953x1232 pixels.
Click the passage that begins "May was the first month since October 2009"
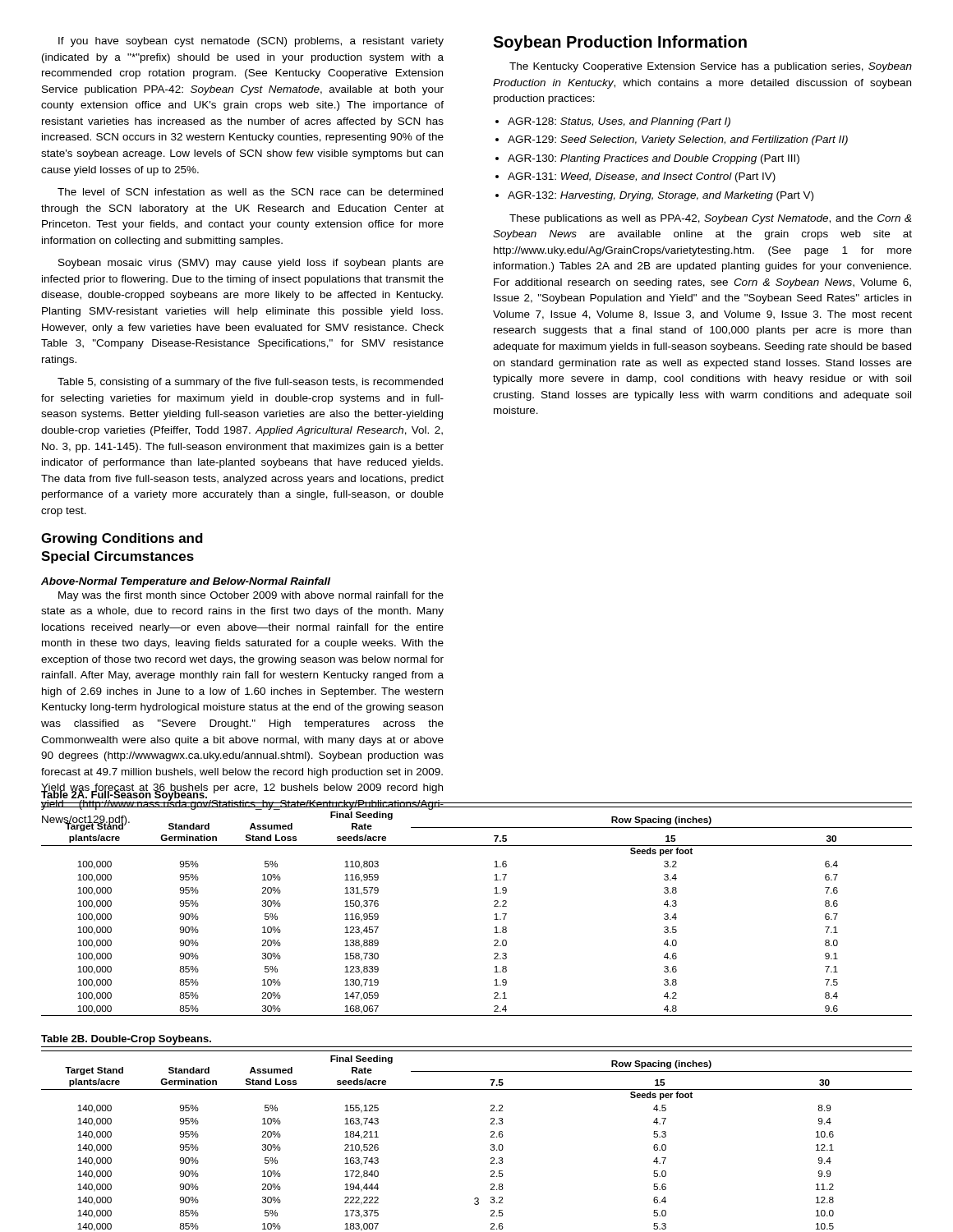tap(242, 707)
